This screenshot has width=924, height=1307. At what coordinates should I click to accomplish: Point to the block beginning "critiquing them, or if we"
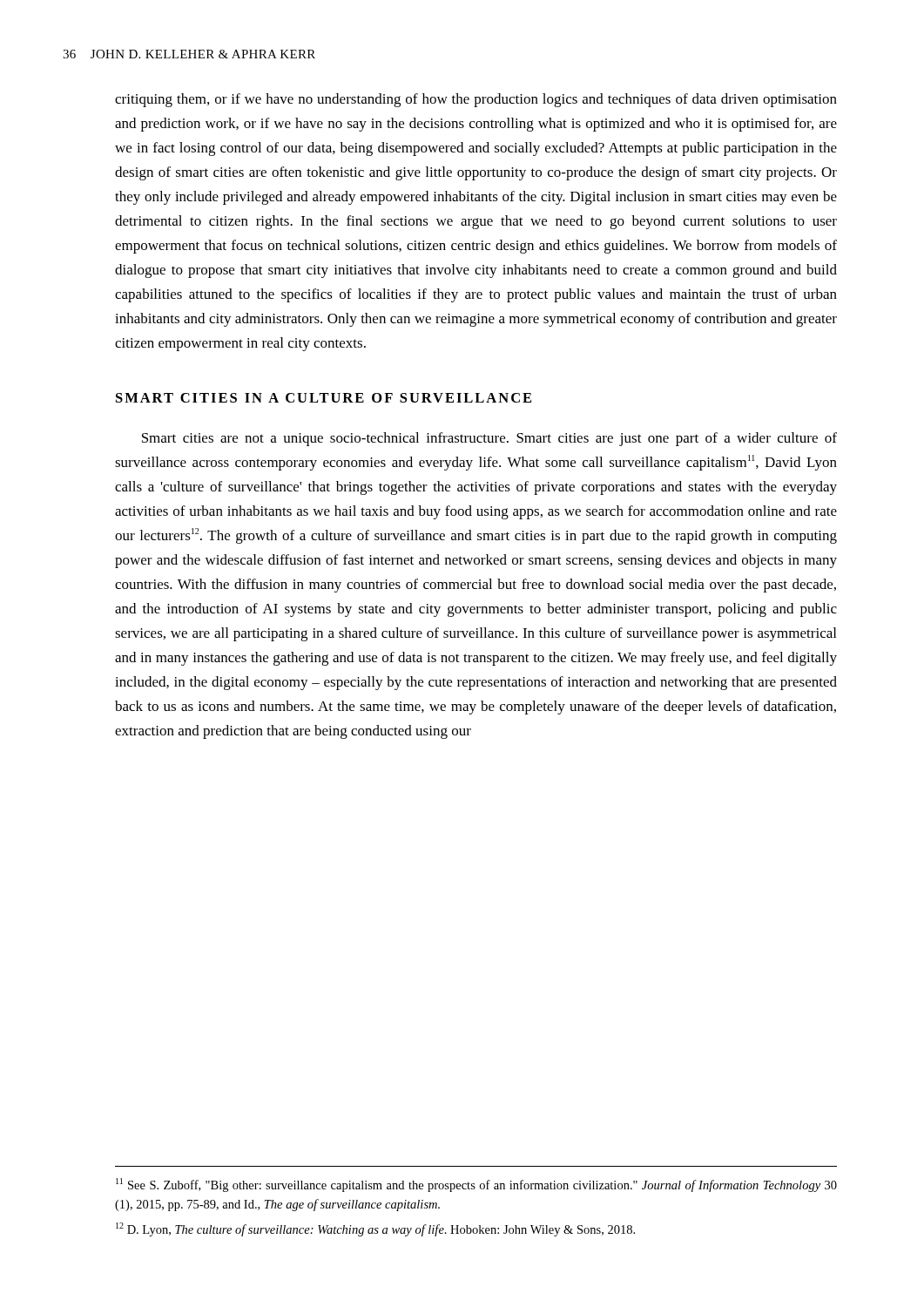476,221
